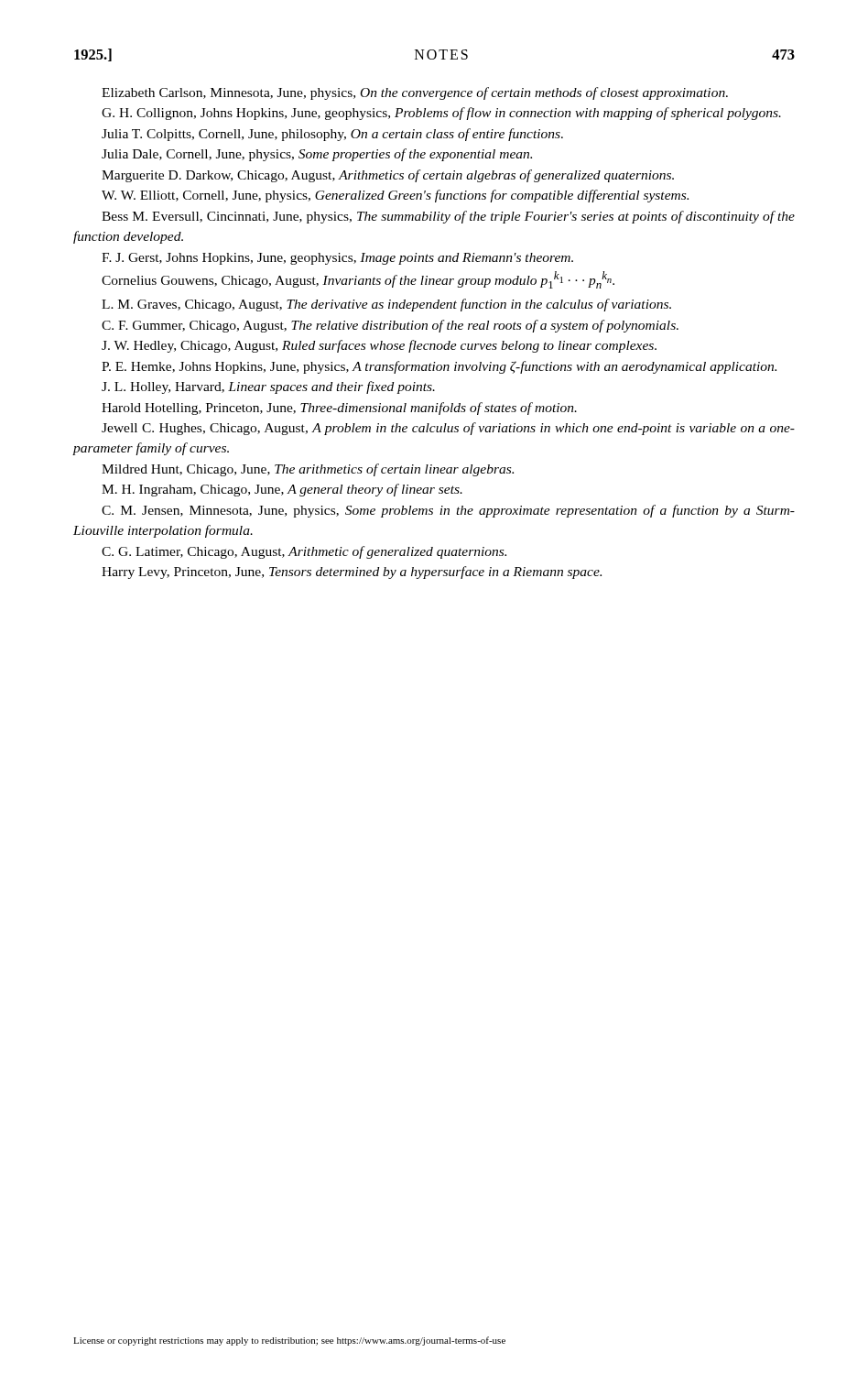
Task: Find the element starting "J. L. Holley, Harvard,"
Action: click(269, 386)
